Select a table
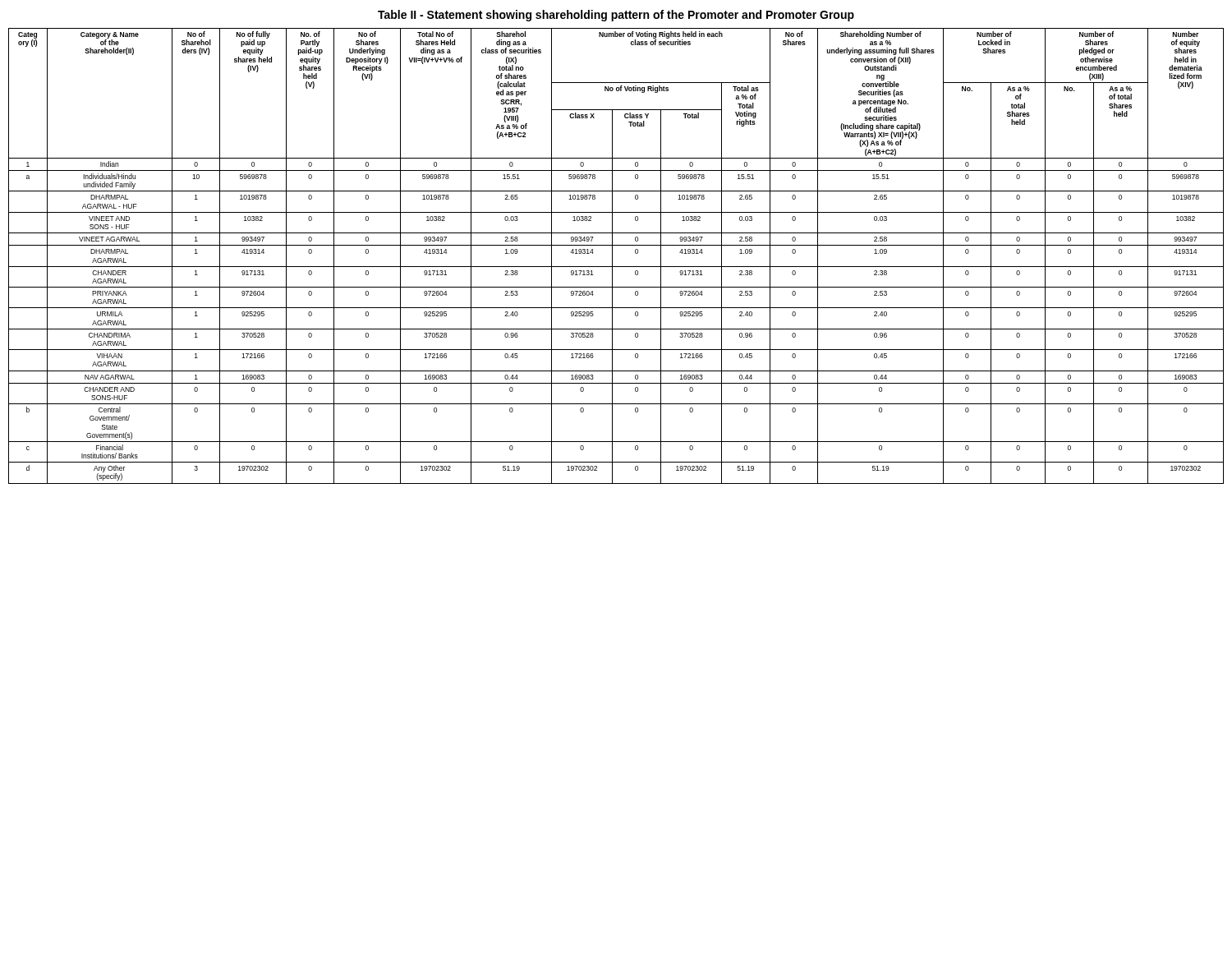This screenshot has height=953, width=1232. point(616,256)
